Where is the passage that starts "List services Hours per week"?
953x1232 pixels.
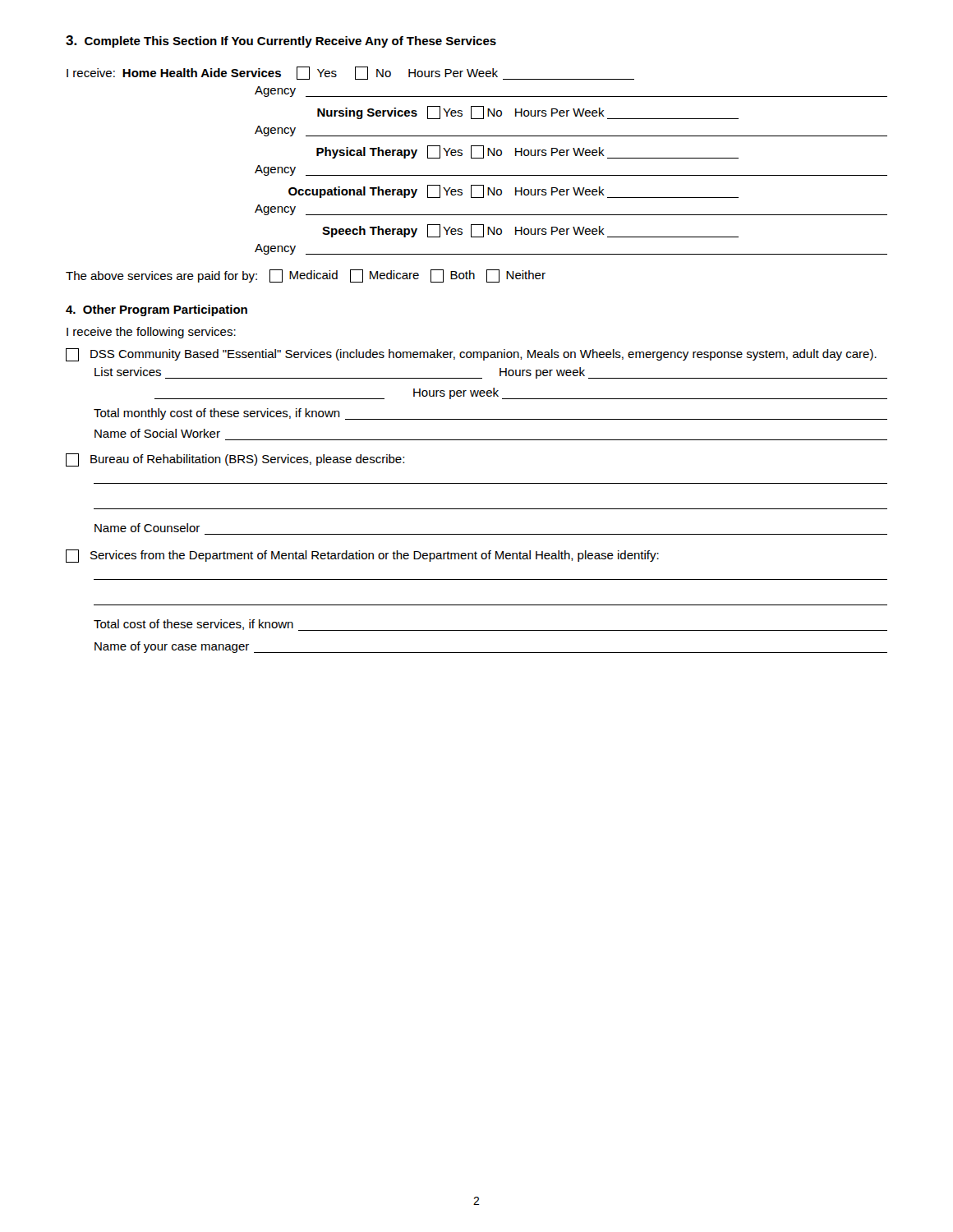490,402
